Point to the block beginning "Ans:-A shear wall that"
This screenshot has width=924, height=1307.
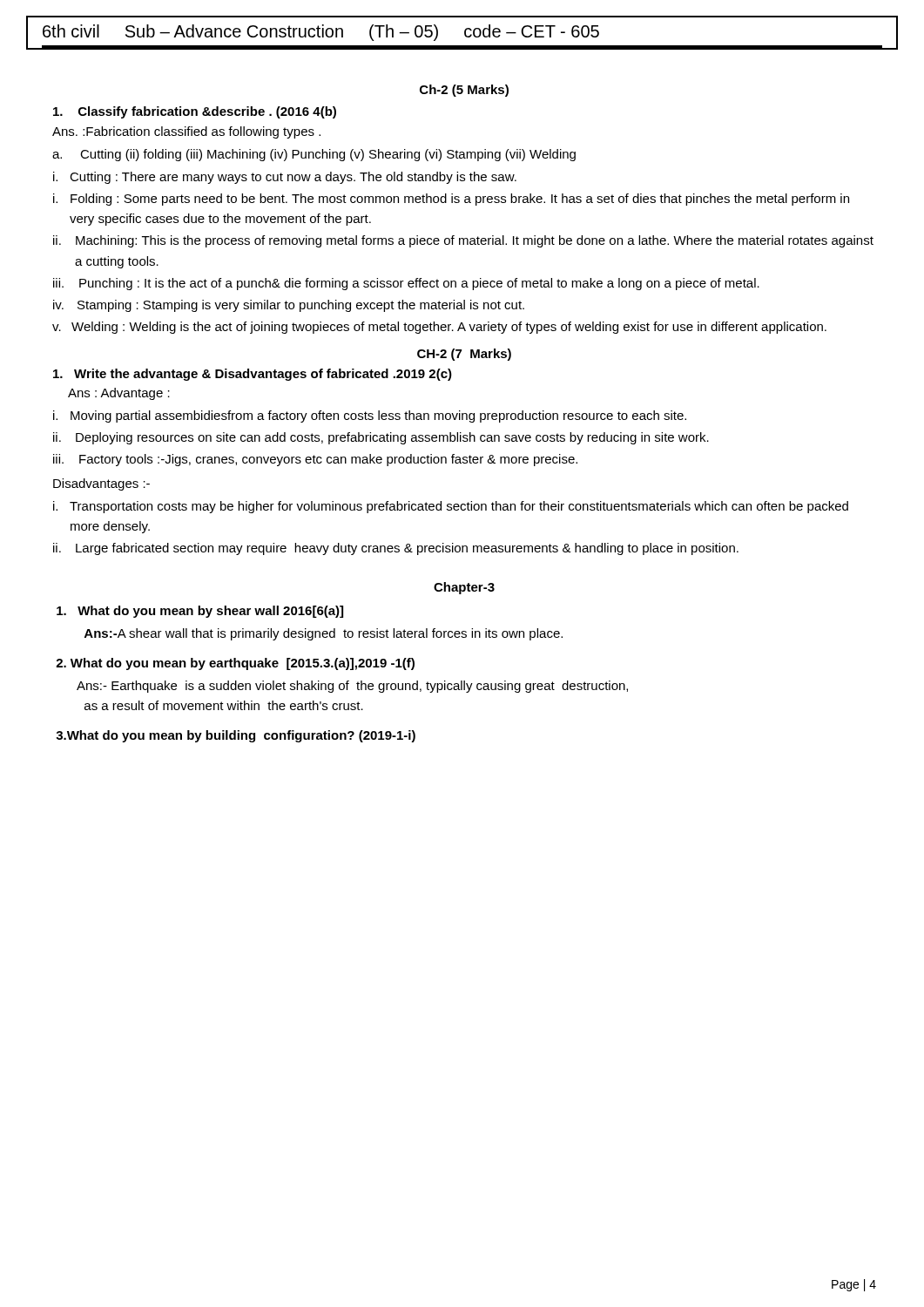320,633
